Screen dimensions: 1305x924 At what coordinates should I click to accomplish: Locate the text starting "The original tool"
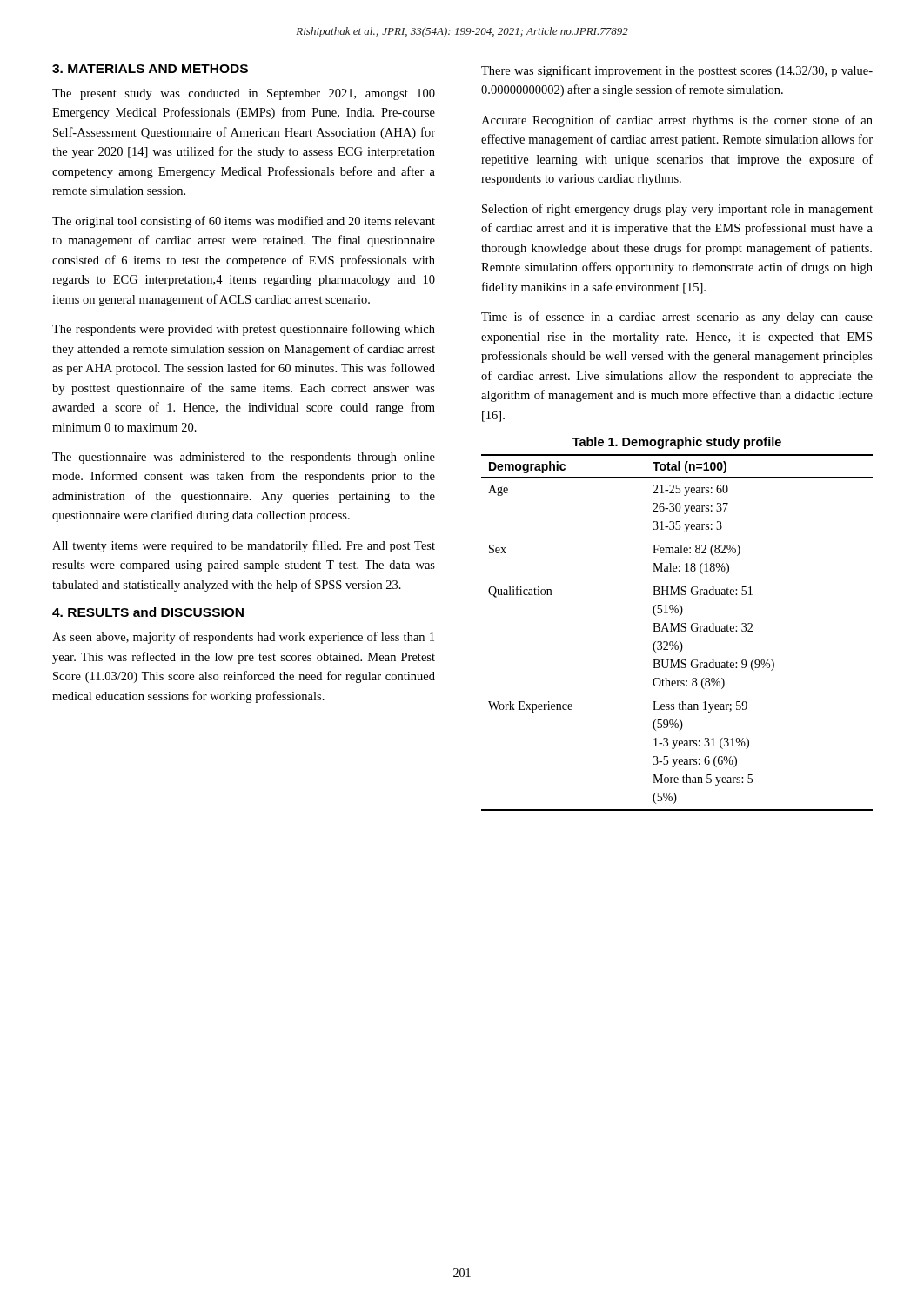click(244, 260)
